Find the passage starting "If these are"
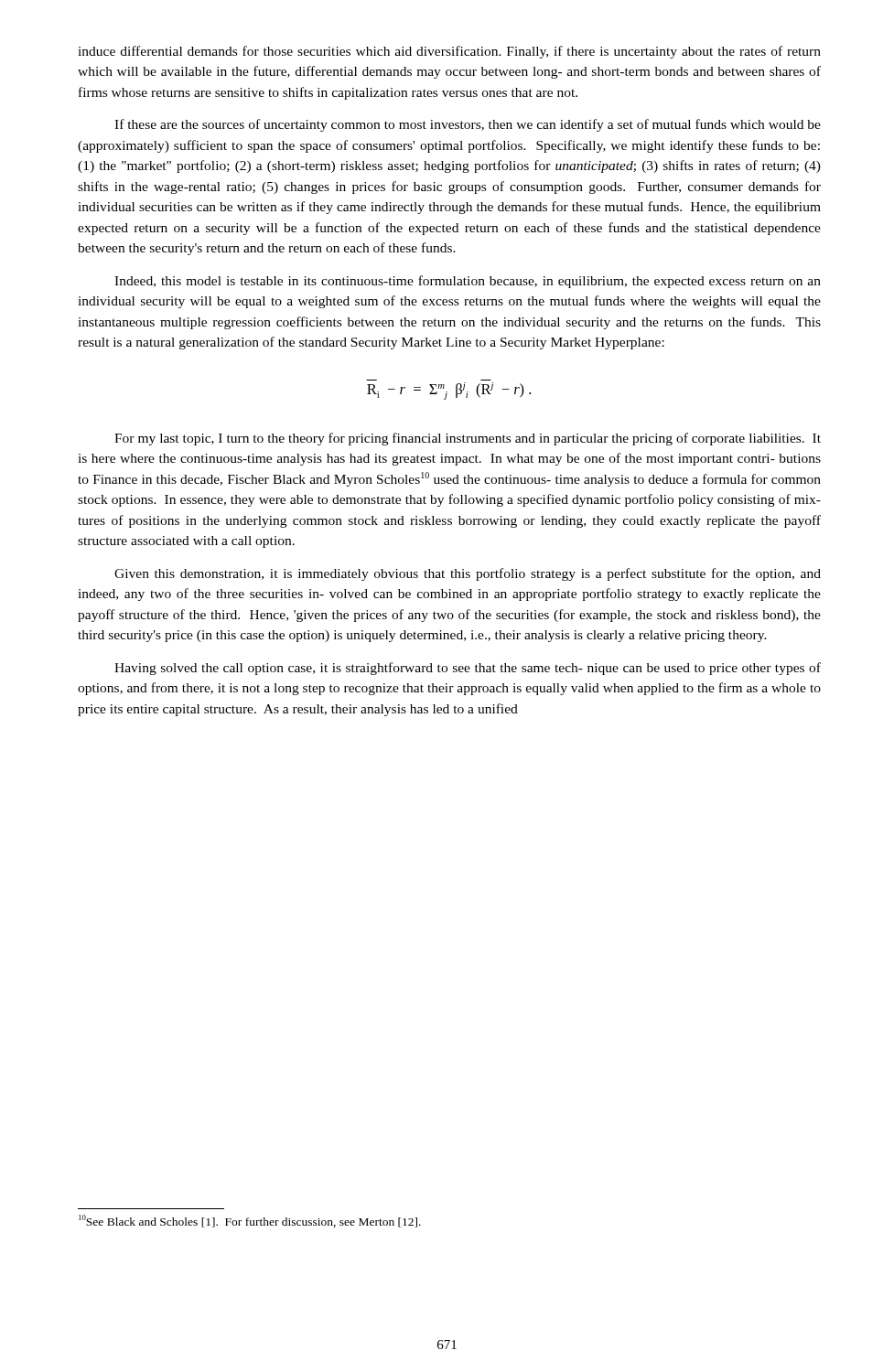 pos(449,186)
